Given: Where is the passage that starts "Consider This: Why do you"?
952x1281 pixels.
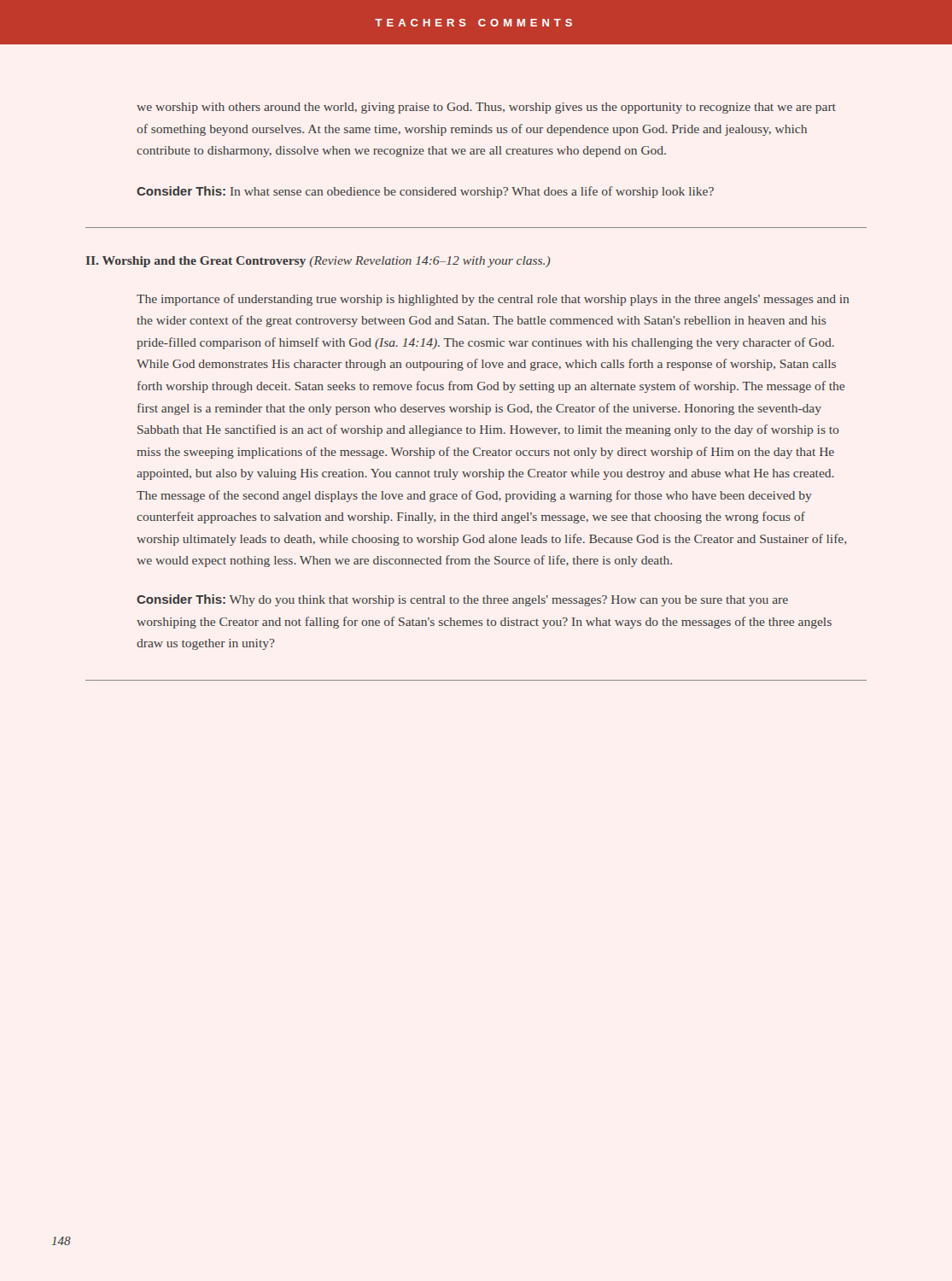Looking at the screenshot, I should [484, 621].
